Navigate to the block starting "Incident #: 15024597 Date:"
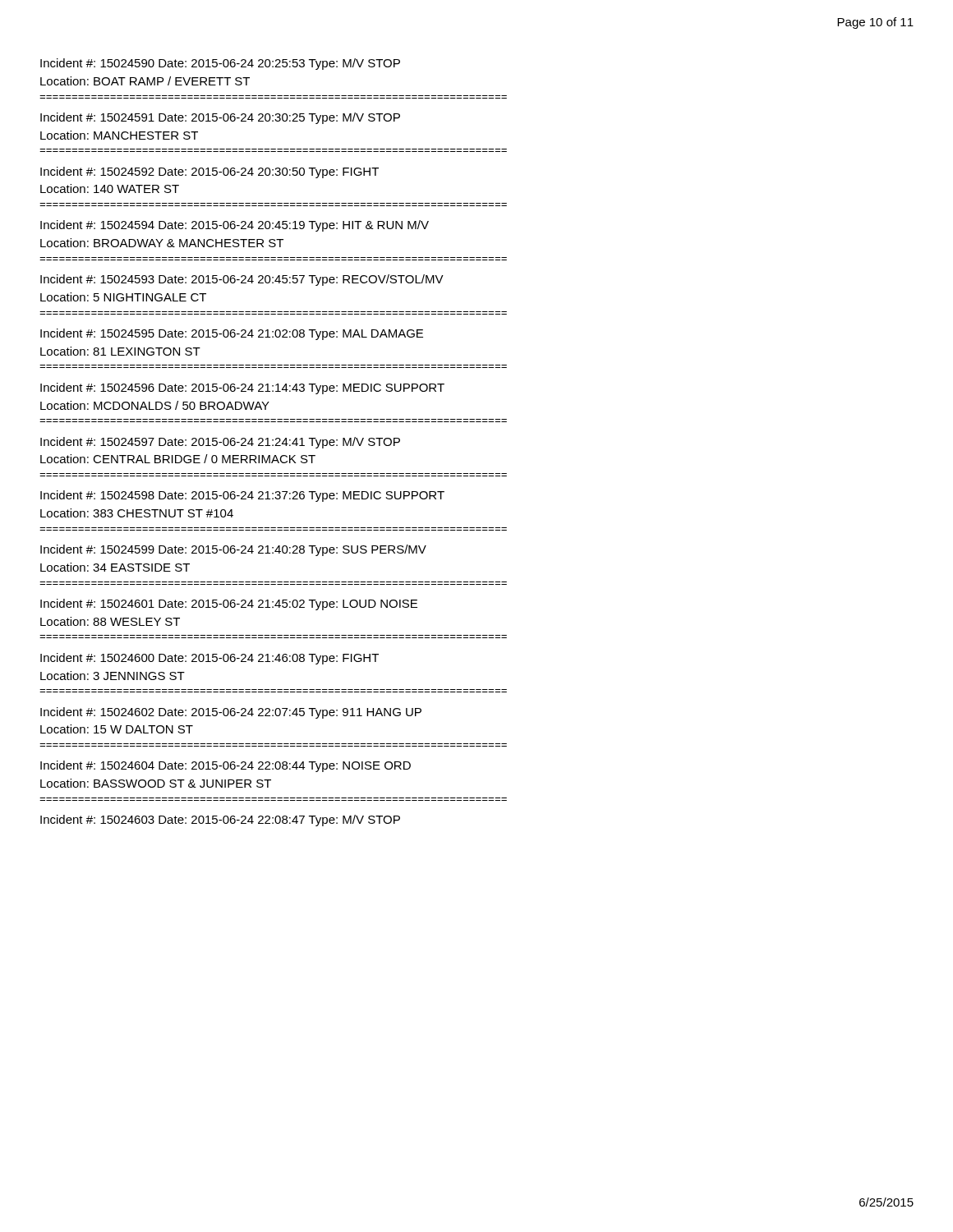 pos(220,443)
